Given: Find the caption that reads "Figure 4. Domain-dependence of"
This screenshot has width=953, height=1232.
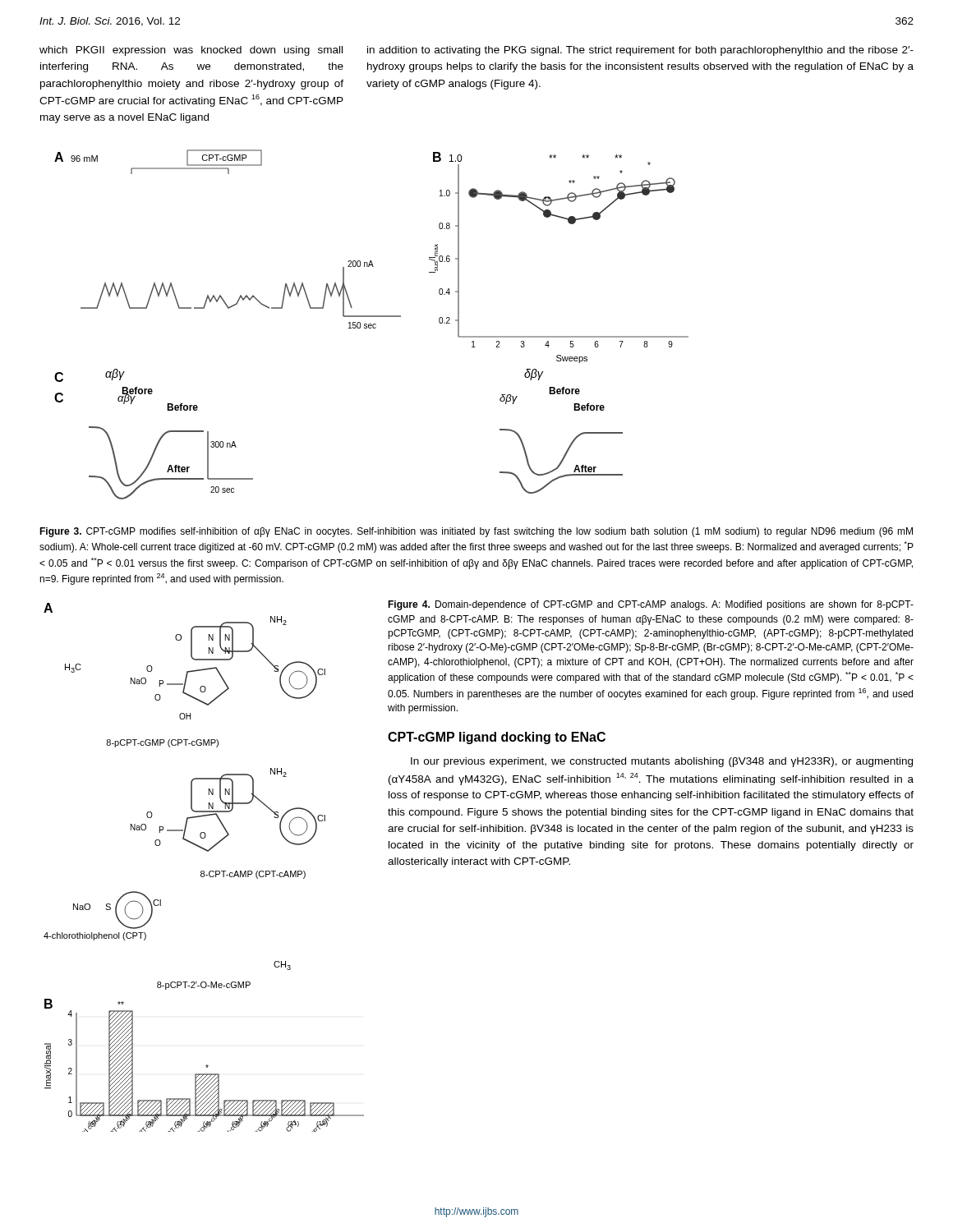Looking at the screenshot, I should pos(651,656).
